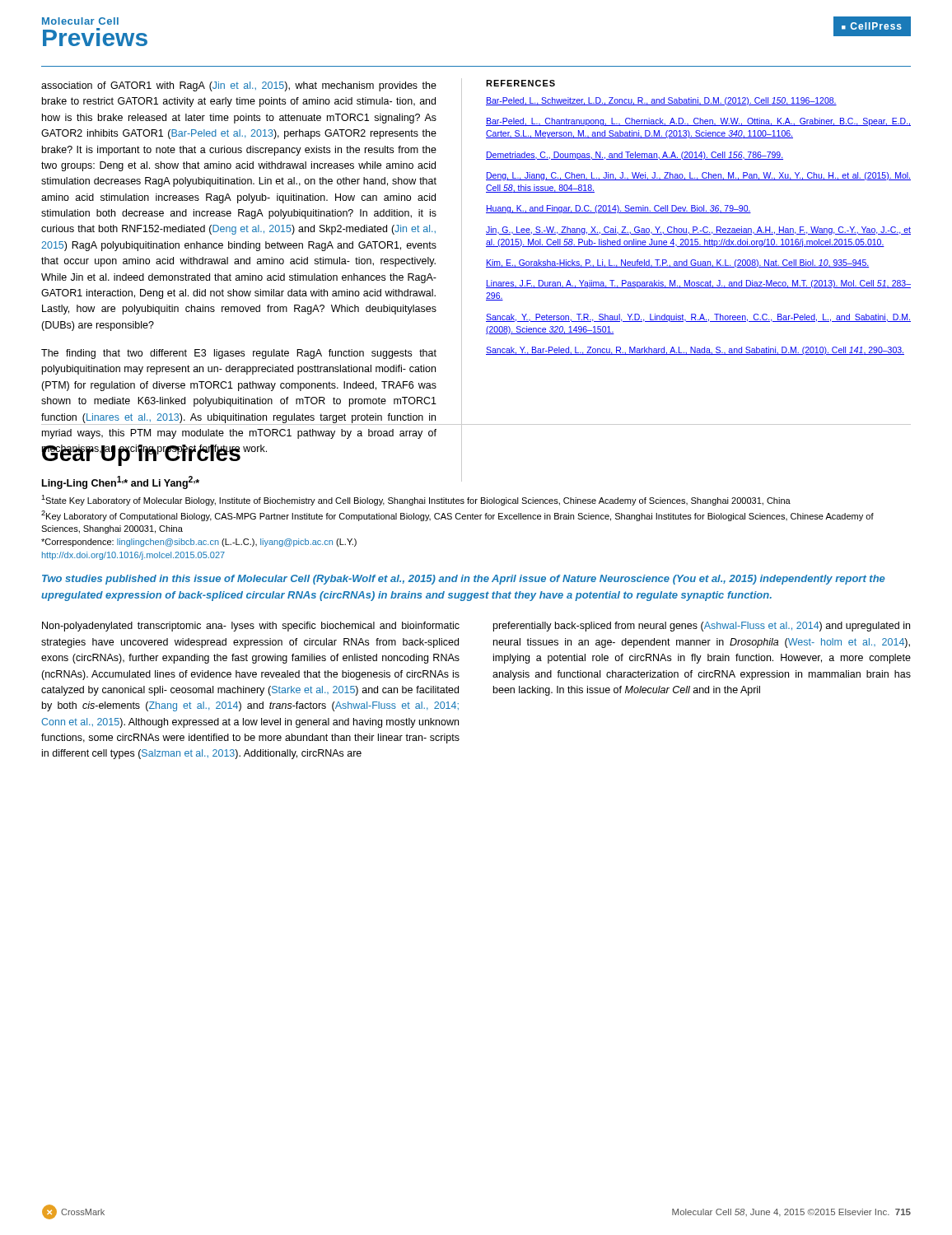Click on the block starting "Sancak, Y., Bar-Peled, L., Zoncu, R., Markhard,"
The height and width of the screenshot is (1235, 952).
(695, 350)
